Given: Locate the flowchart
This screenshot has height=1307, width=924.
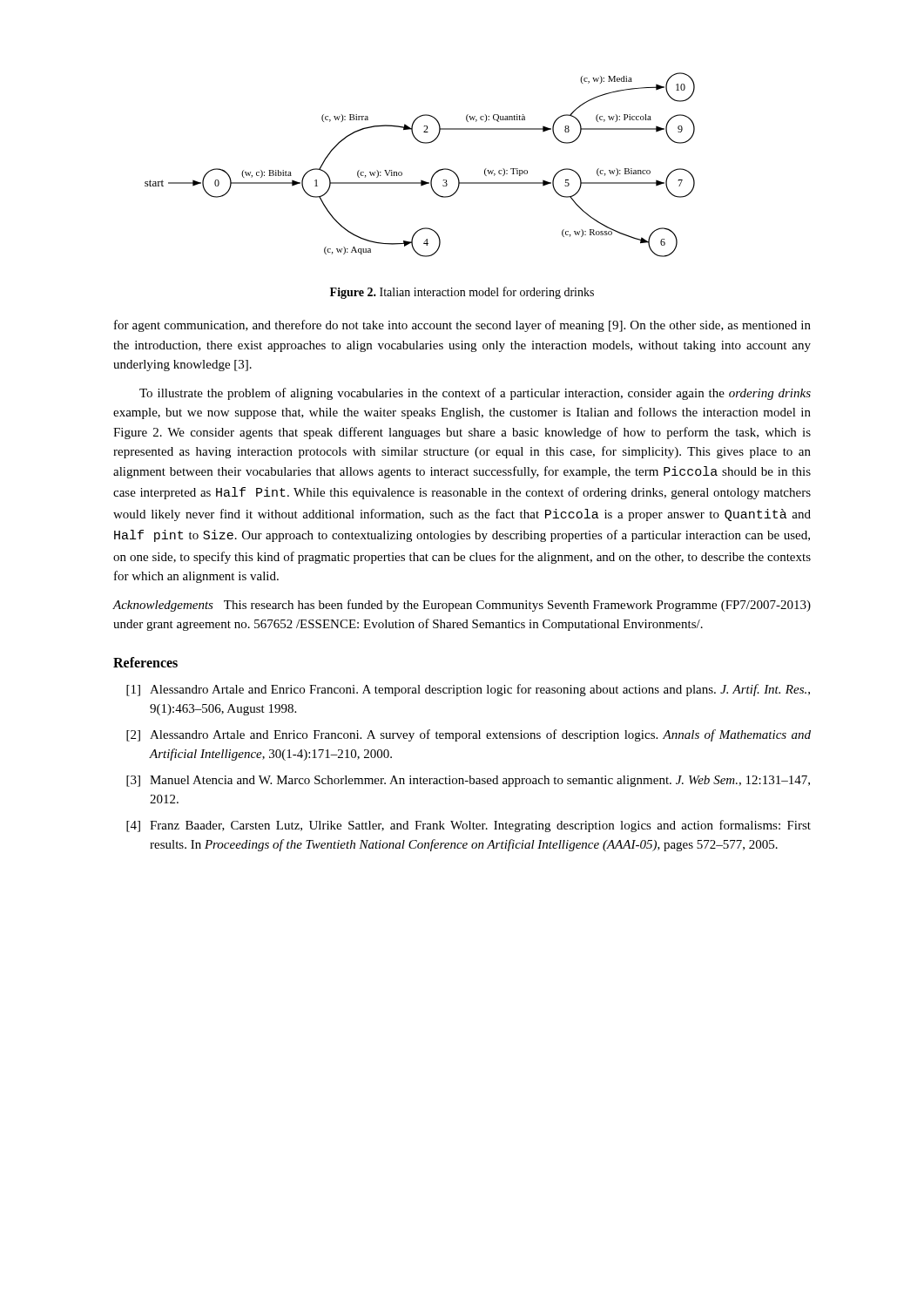Looking at the screenshot, I should [x=462, y=174].
